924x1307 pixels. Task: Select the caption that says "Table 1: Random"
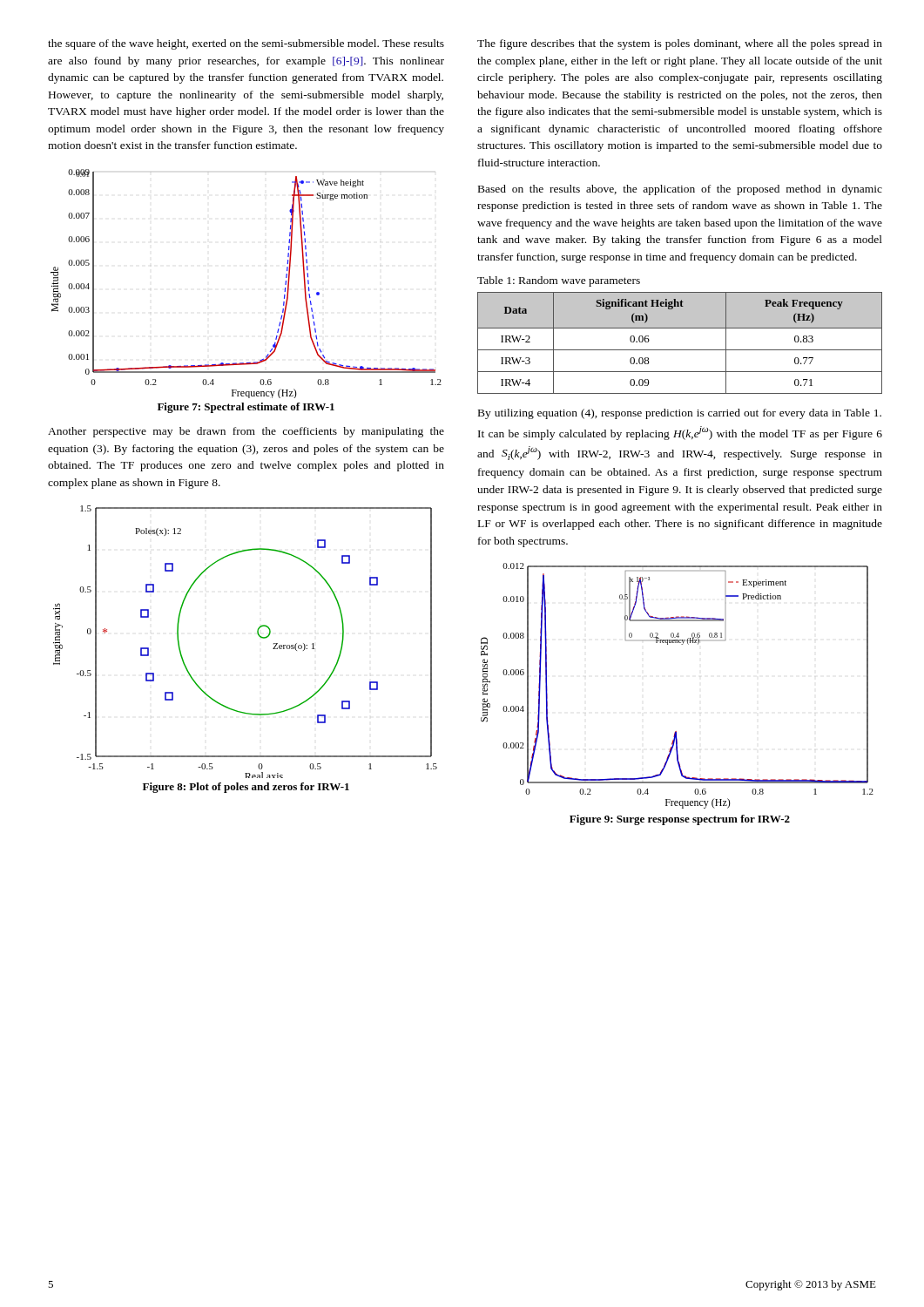click(559, 280)
